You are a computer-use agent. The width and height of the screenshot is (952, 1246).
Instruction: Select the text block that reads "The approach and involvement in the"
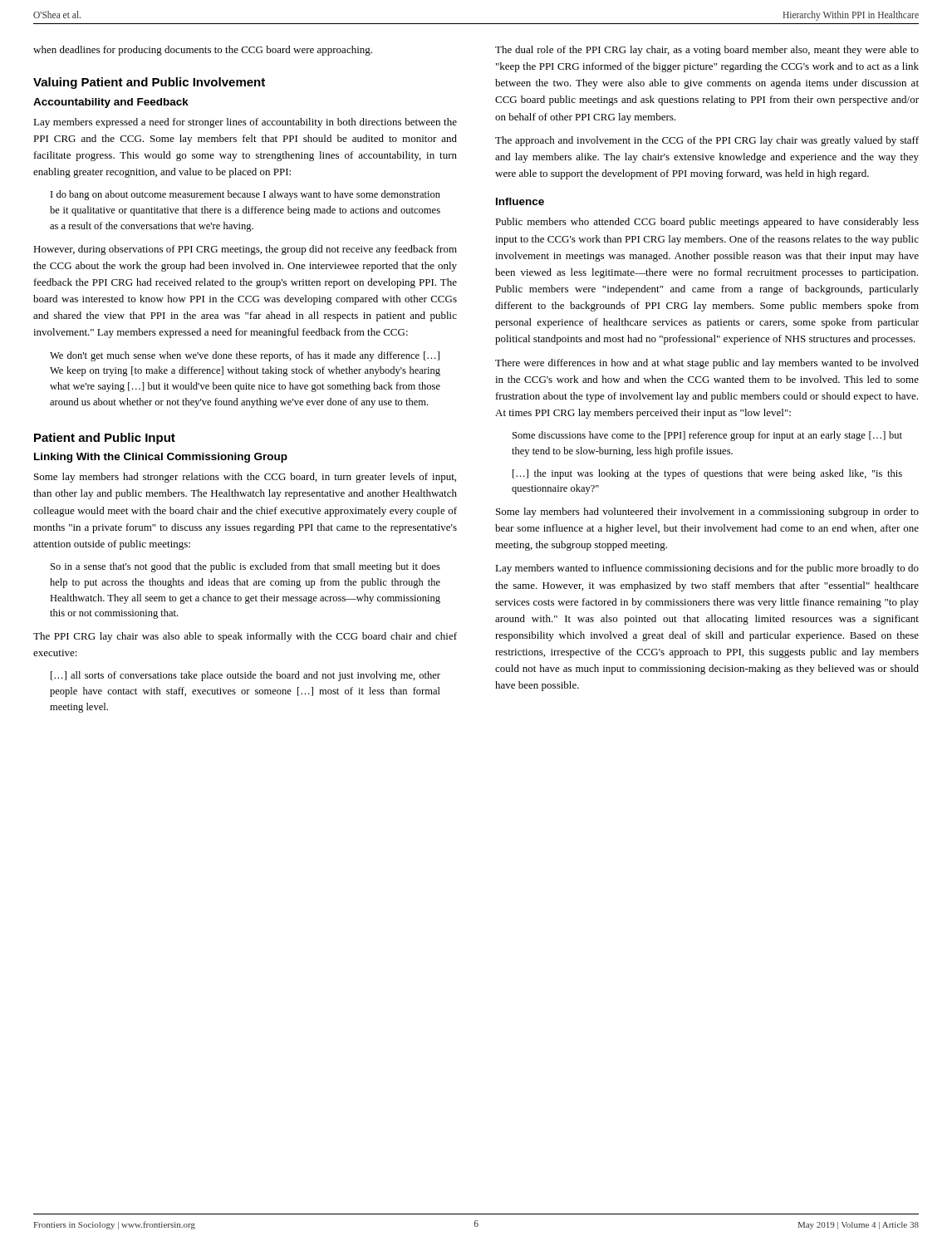pos(707,156)
